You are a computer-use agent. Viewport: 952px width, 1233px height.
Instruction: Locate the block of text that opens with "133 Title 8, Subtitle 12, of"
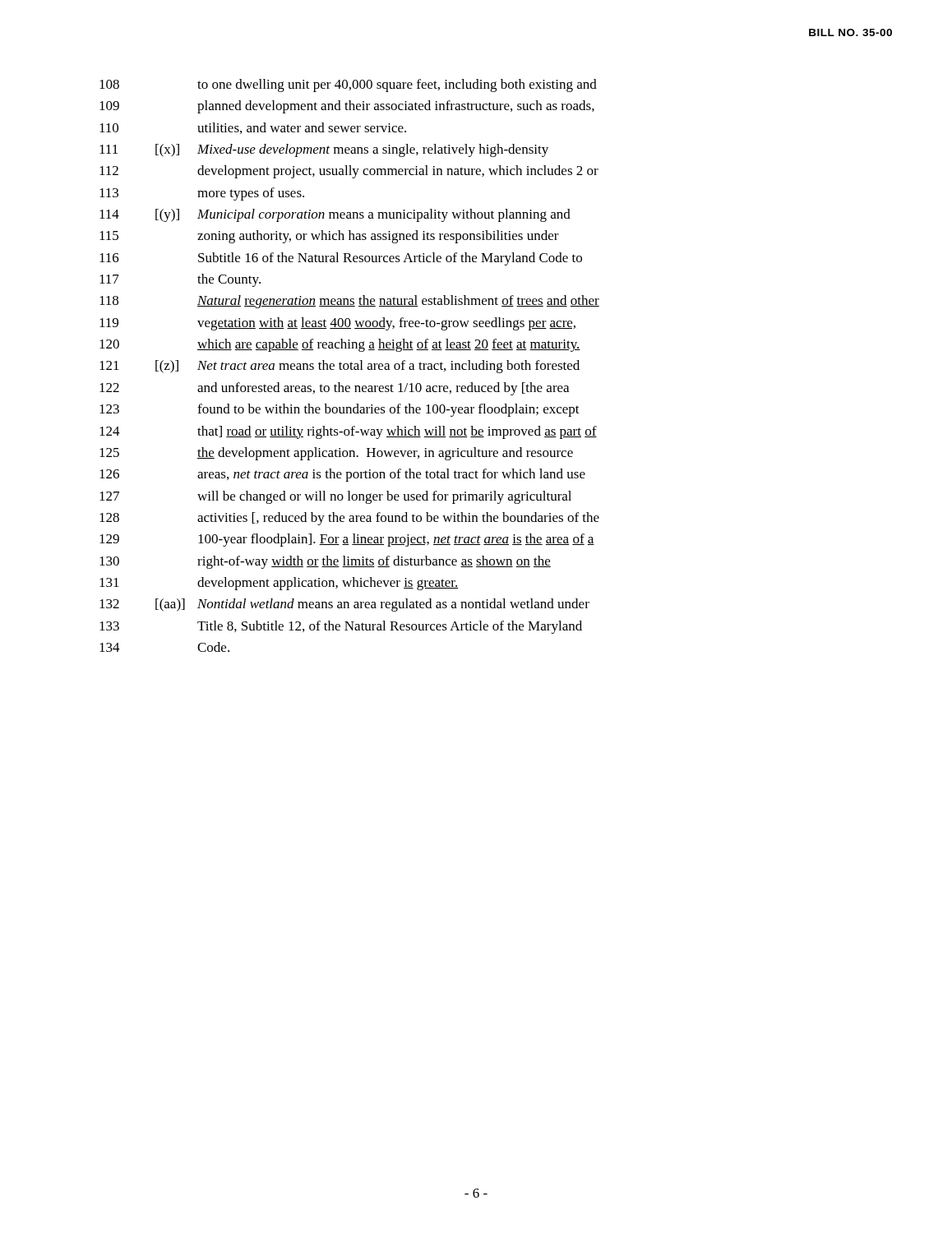coord(492,626)
